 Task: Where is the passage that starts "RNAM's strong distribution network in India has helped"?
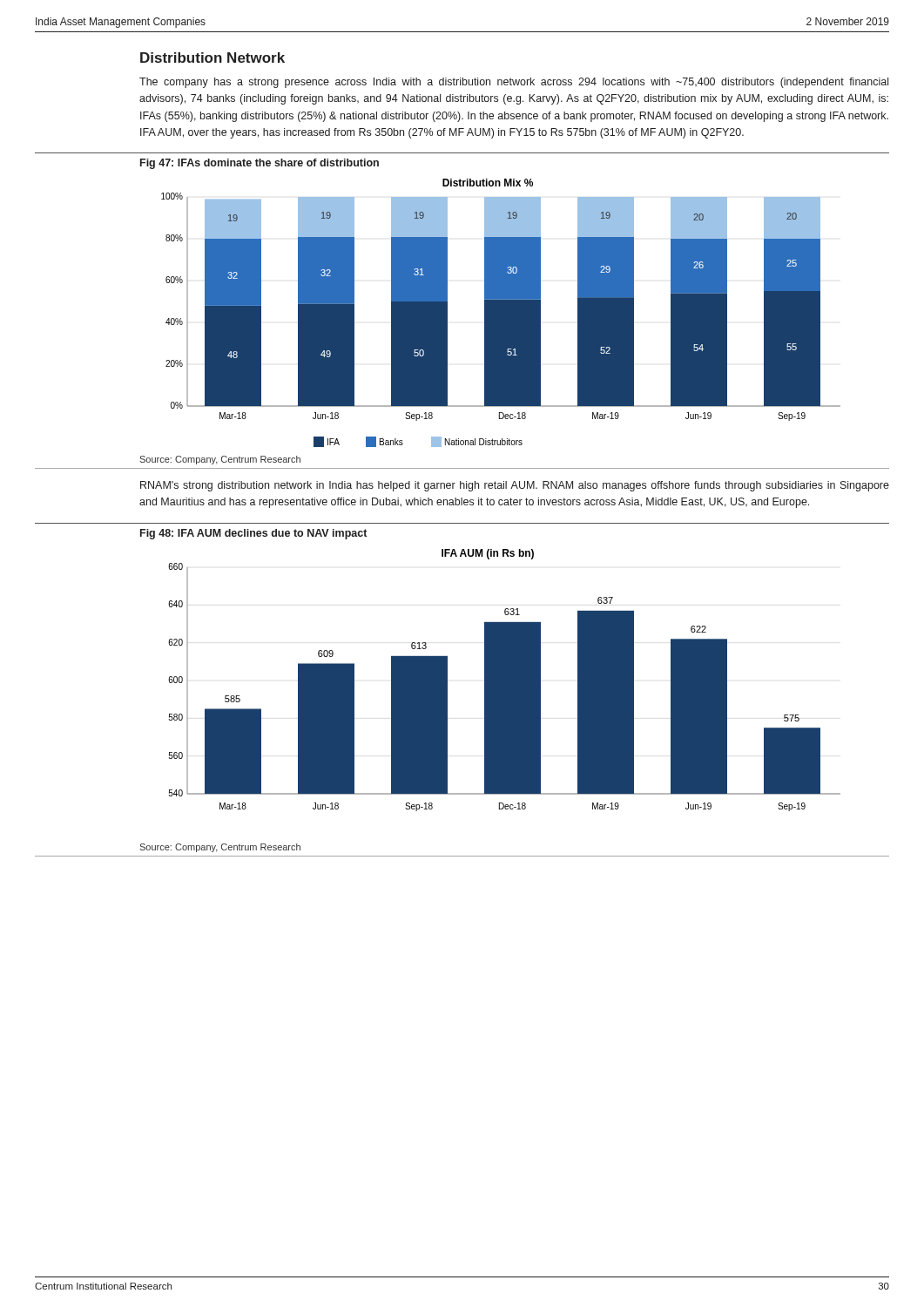(514, 493)
